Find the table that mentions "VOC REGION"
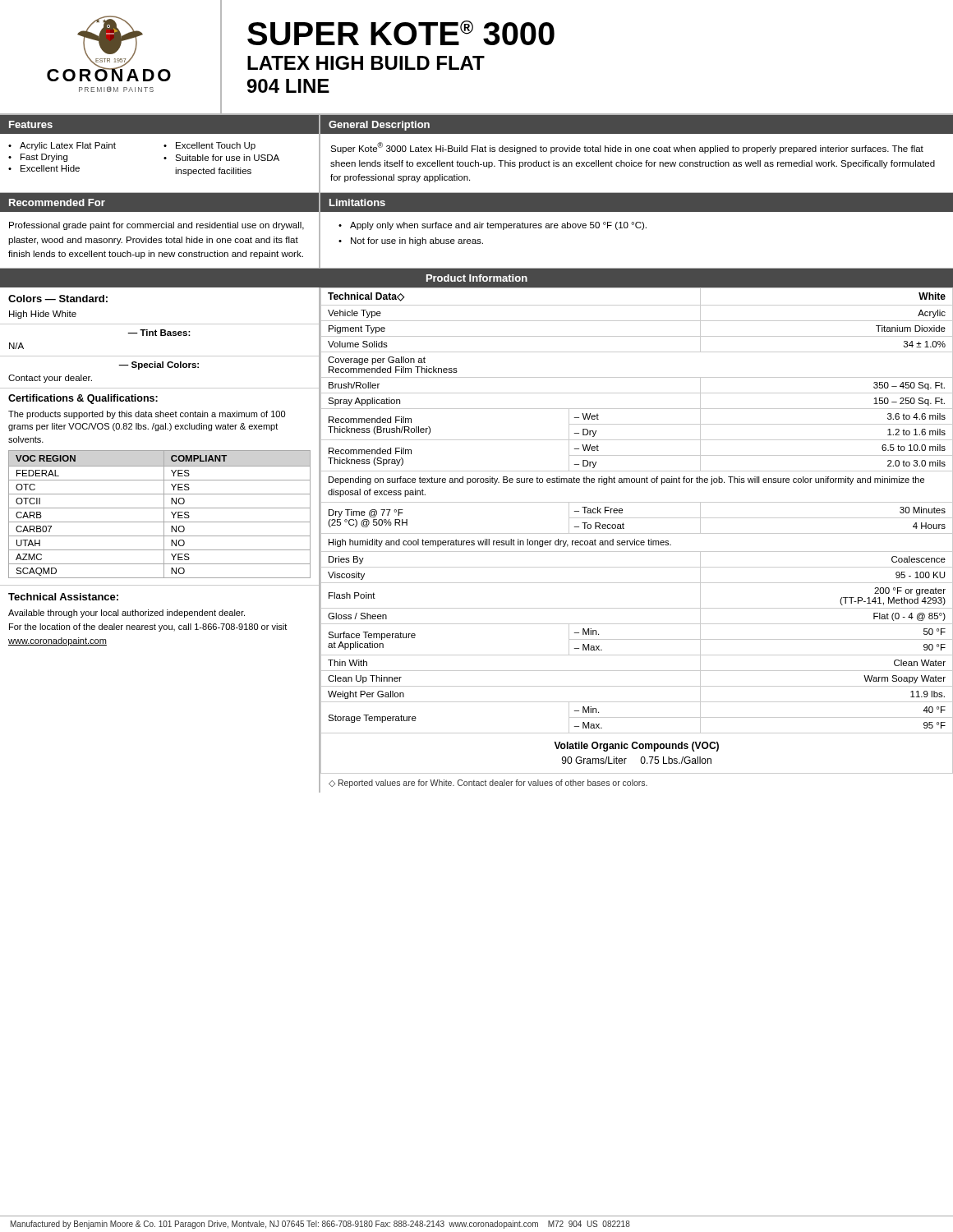The height and width of the screenshot is (1232, 953). pos(159,514)
